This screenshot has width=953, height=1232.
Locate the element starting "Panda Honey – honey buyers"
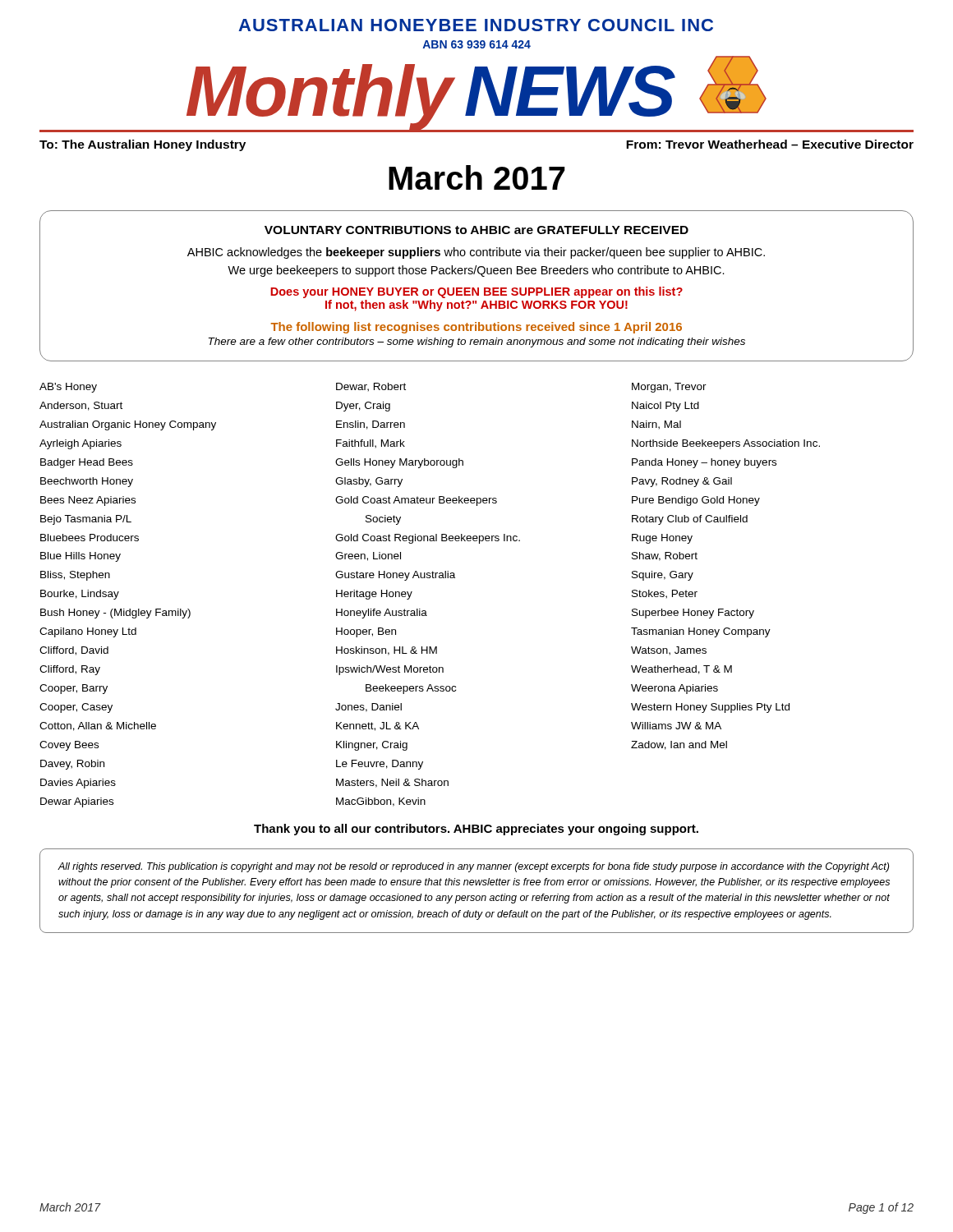[x=704, y=462]
